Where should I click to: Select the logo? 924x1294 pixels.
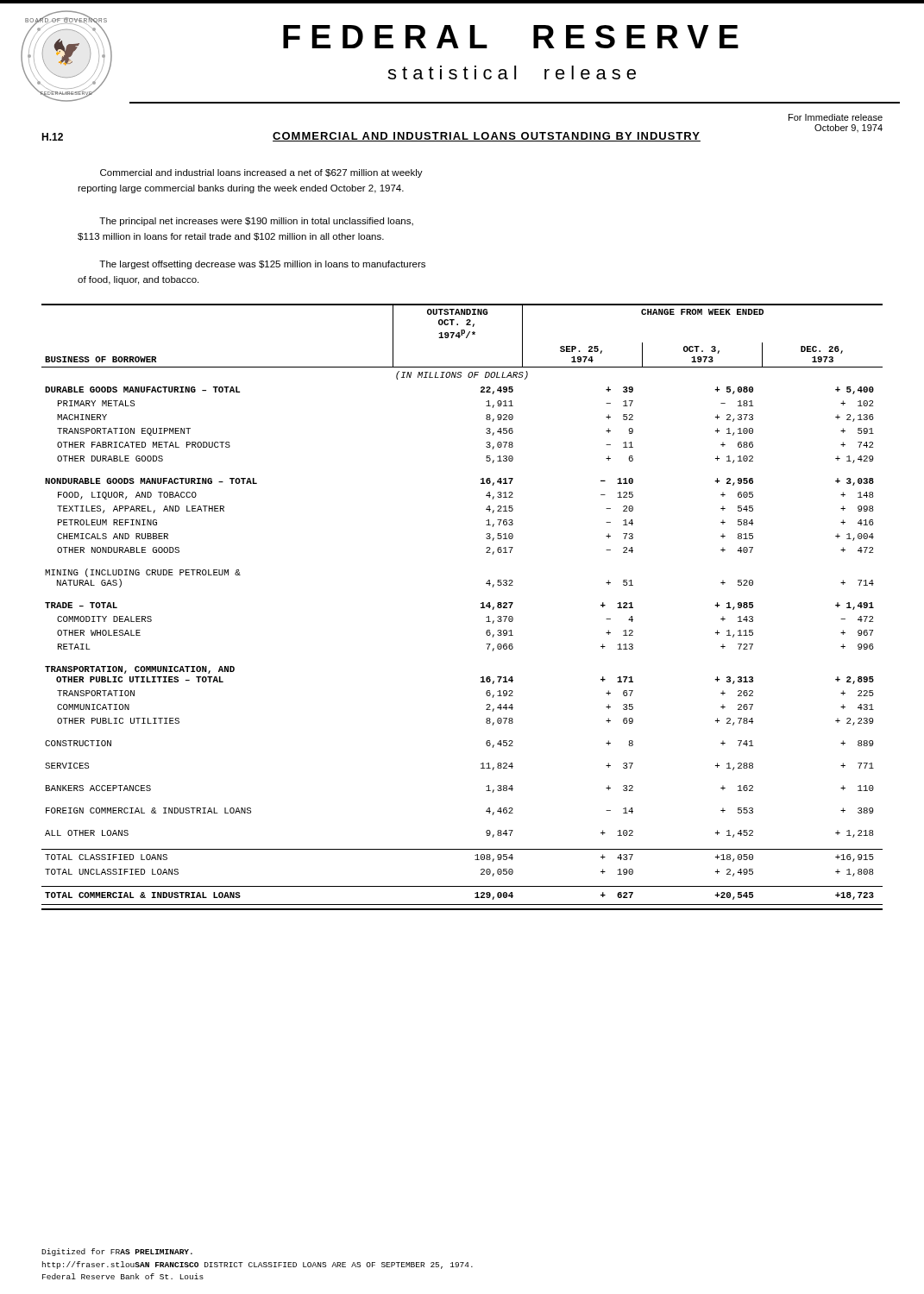tap(66, 56)
